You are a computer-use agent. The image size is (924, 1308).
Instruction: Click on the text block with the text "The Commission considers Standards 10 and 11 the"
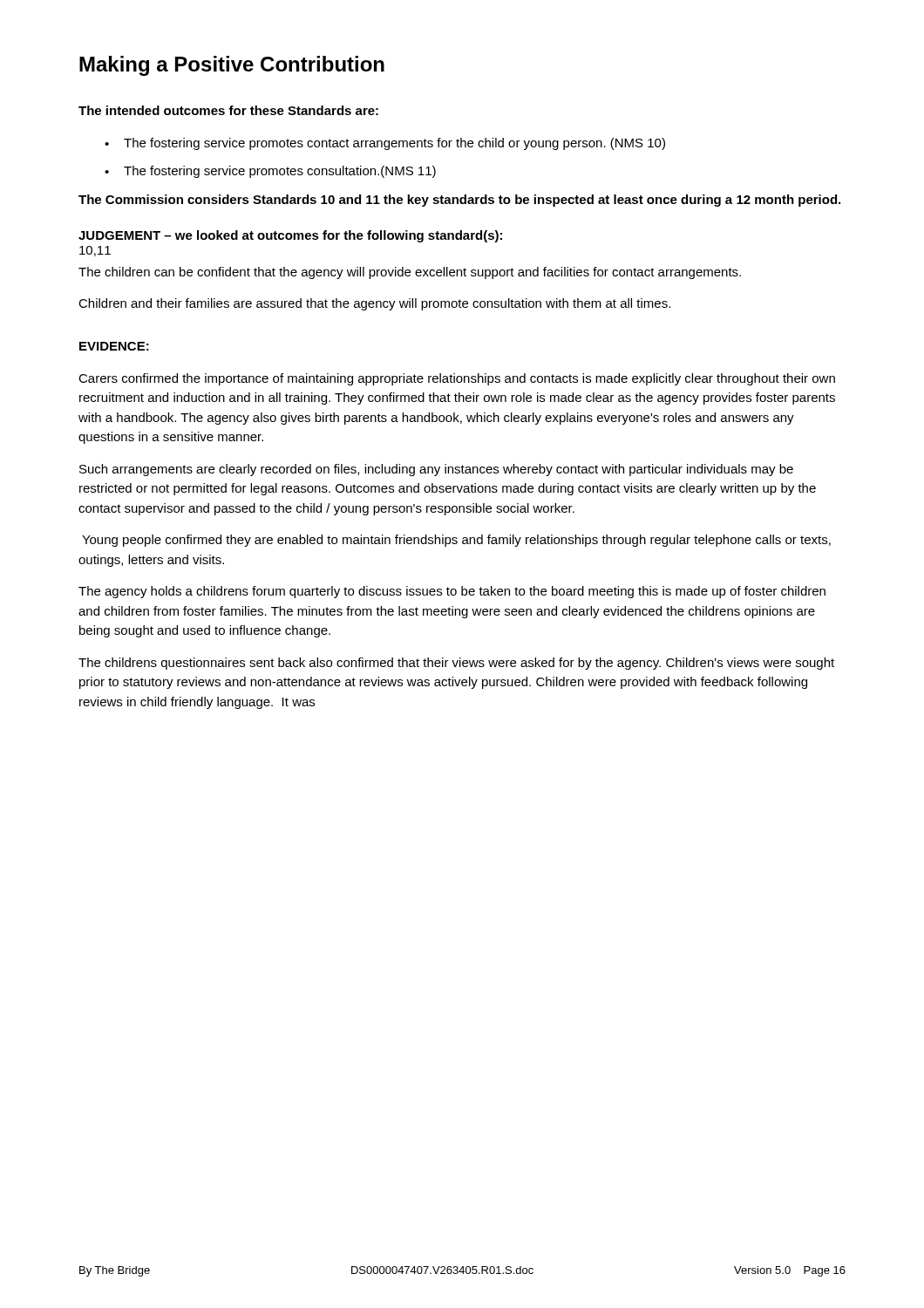coord(460,199)
